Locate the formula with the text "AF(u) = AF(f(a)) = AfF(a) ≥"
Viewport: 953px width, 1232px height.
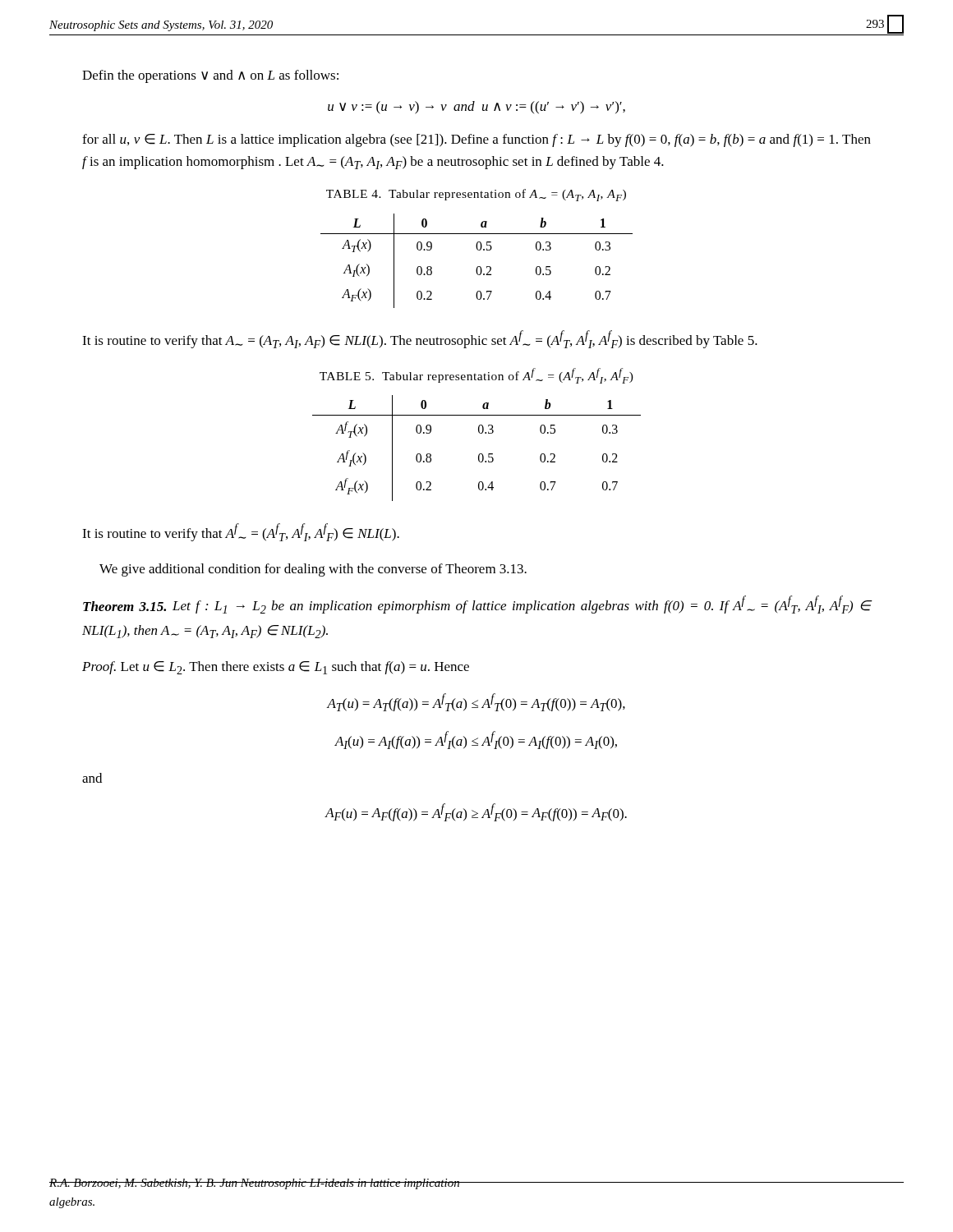click(x=476, y=812)
